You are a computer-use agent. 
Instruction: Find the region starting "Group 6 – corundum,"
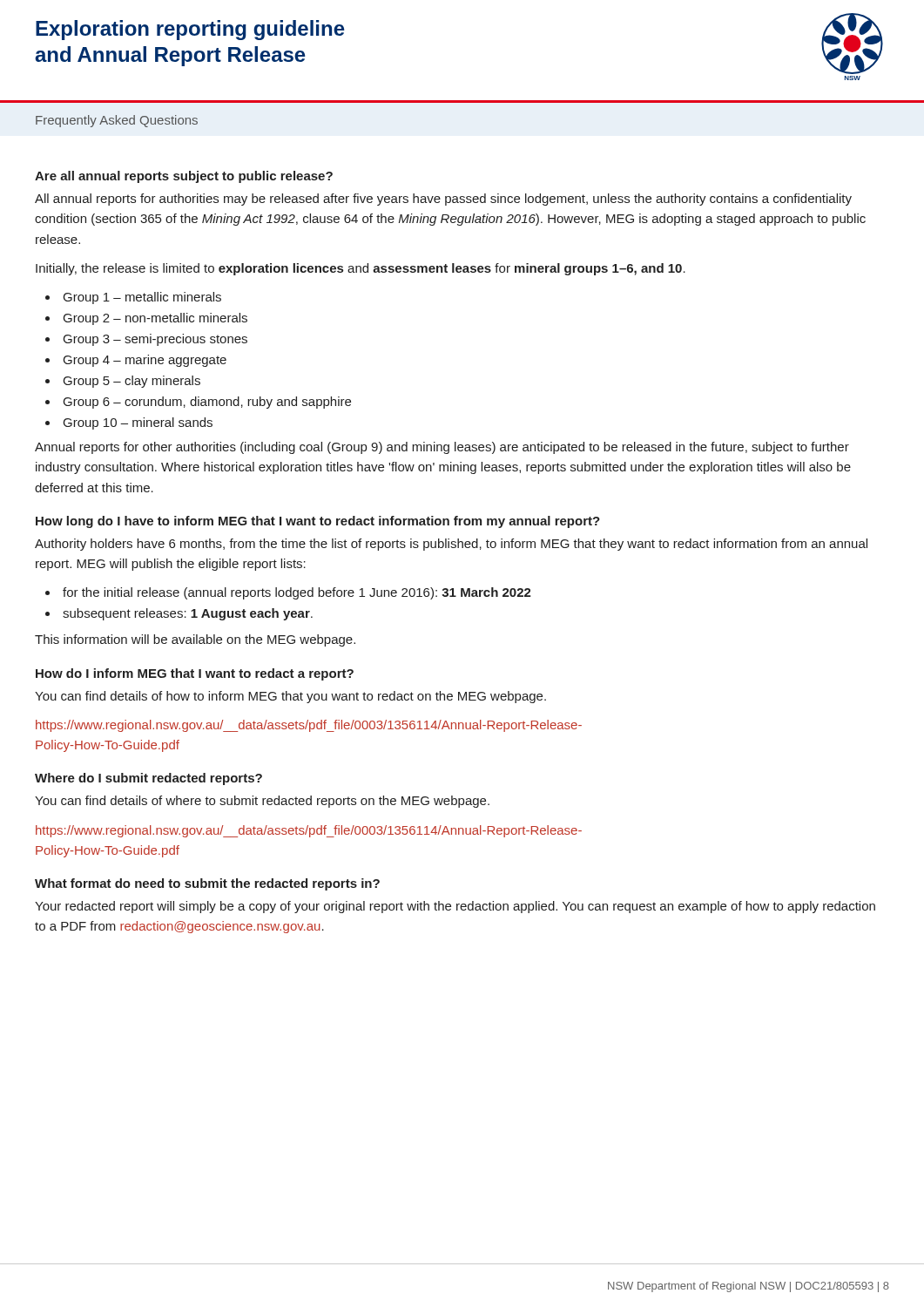[x=198, y=403]
